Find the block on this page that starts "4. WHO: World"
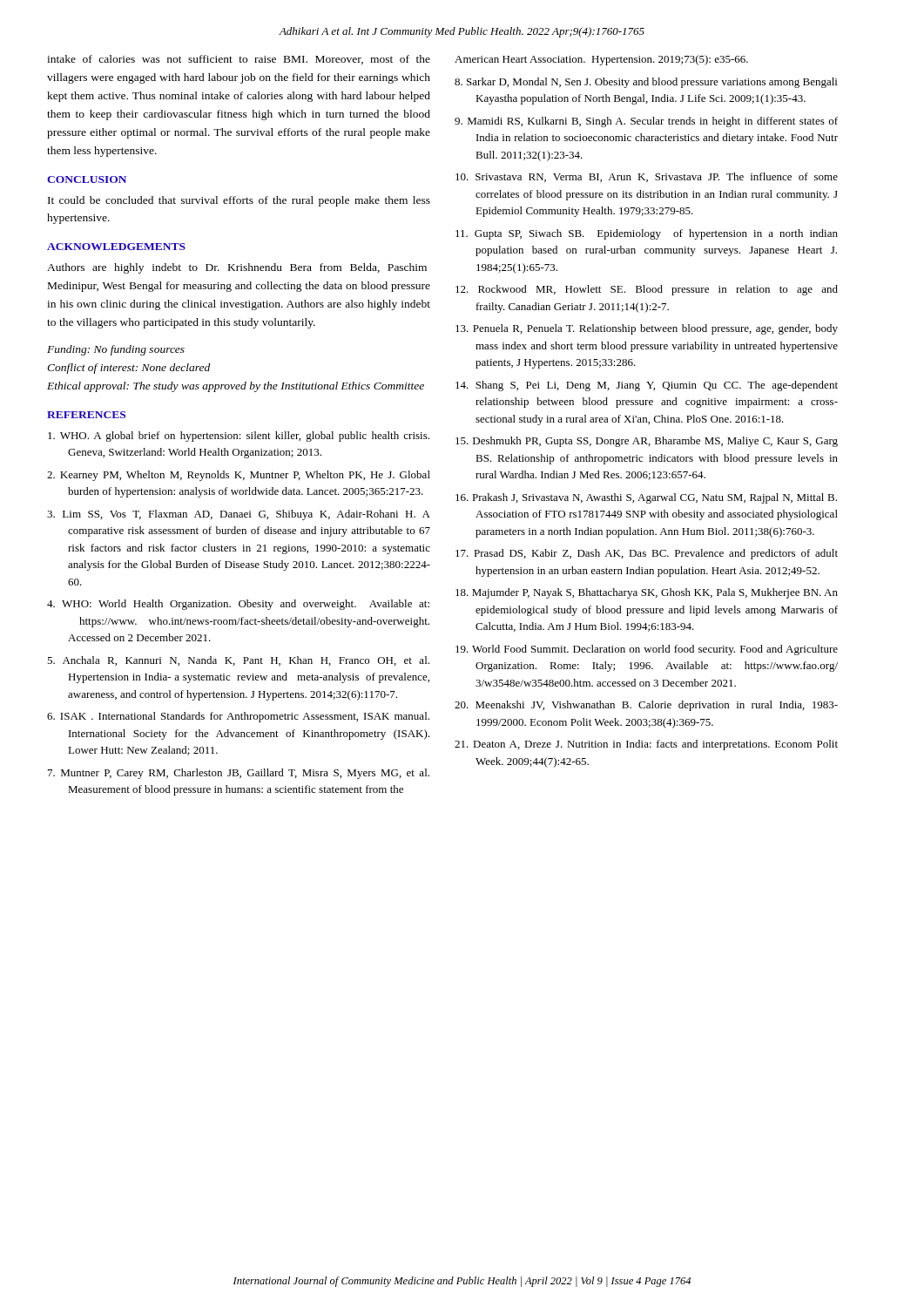The width and height of the screenshot is (924, 1307). coord(239,621)
